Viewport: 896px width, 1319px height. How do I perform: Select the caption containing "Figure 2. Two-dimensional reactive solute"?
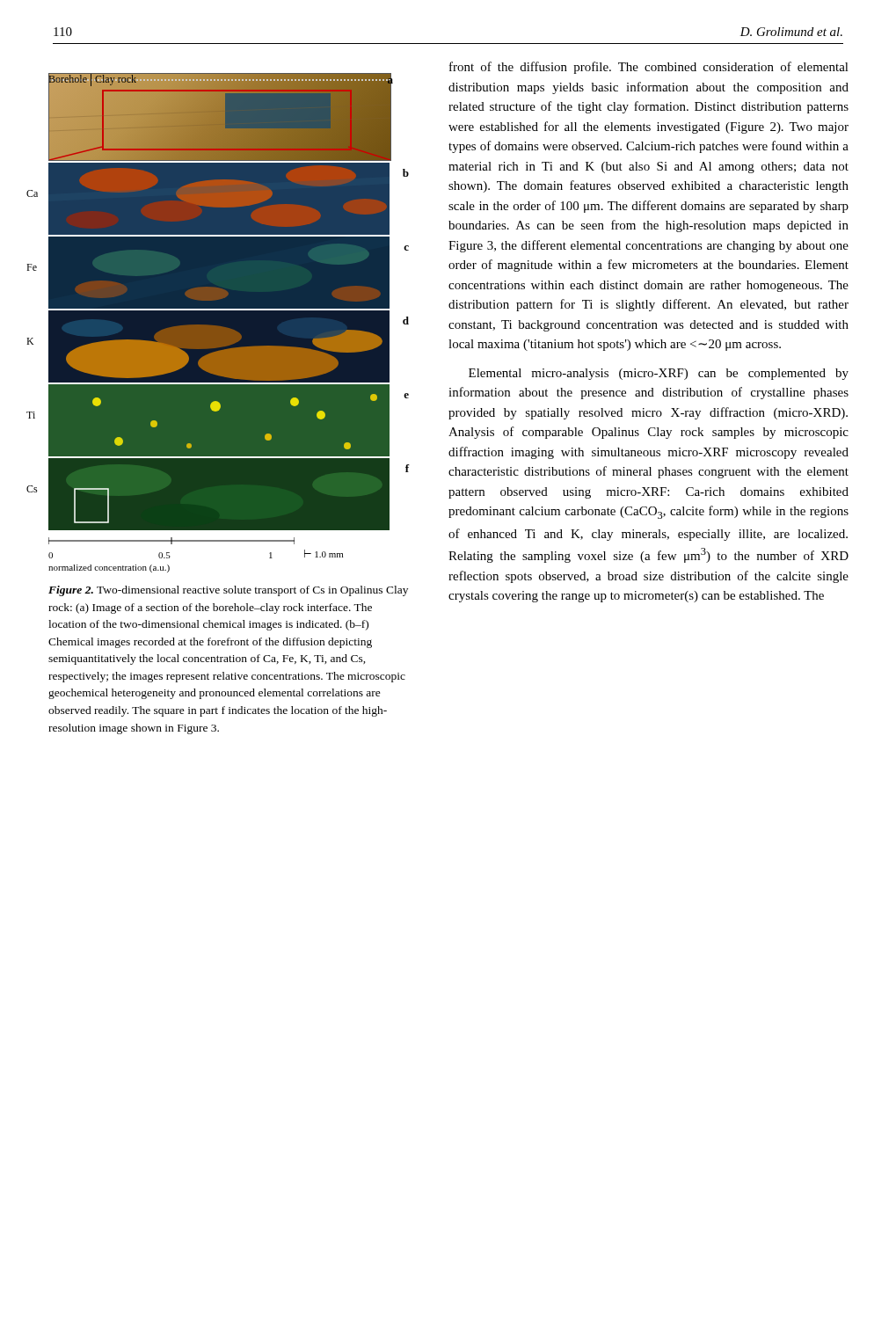pos(228,658)
